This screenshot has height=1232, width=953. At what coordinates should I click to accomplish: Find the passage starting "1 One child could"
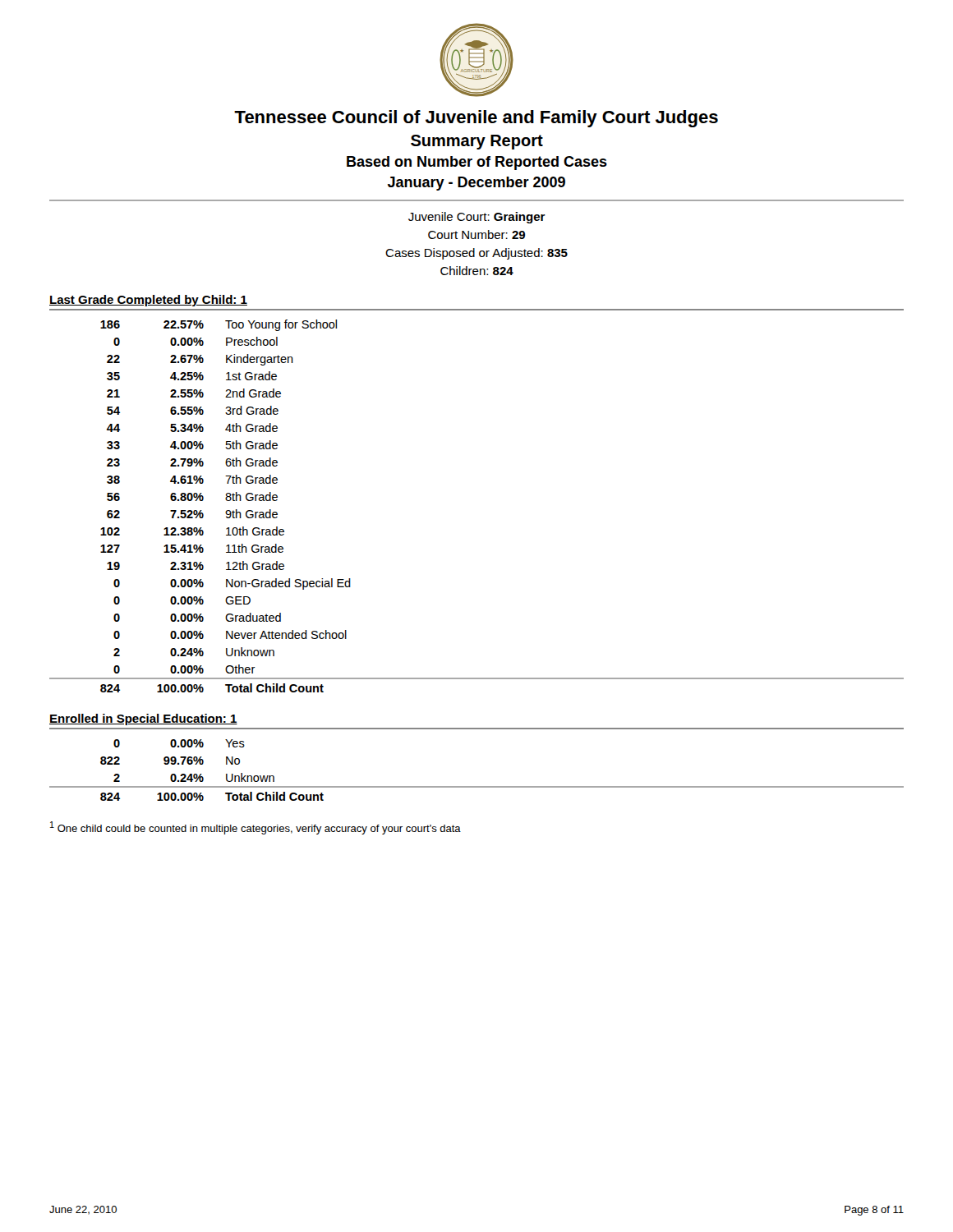[255, 827]
